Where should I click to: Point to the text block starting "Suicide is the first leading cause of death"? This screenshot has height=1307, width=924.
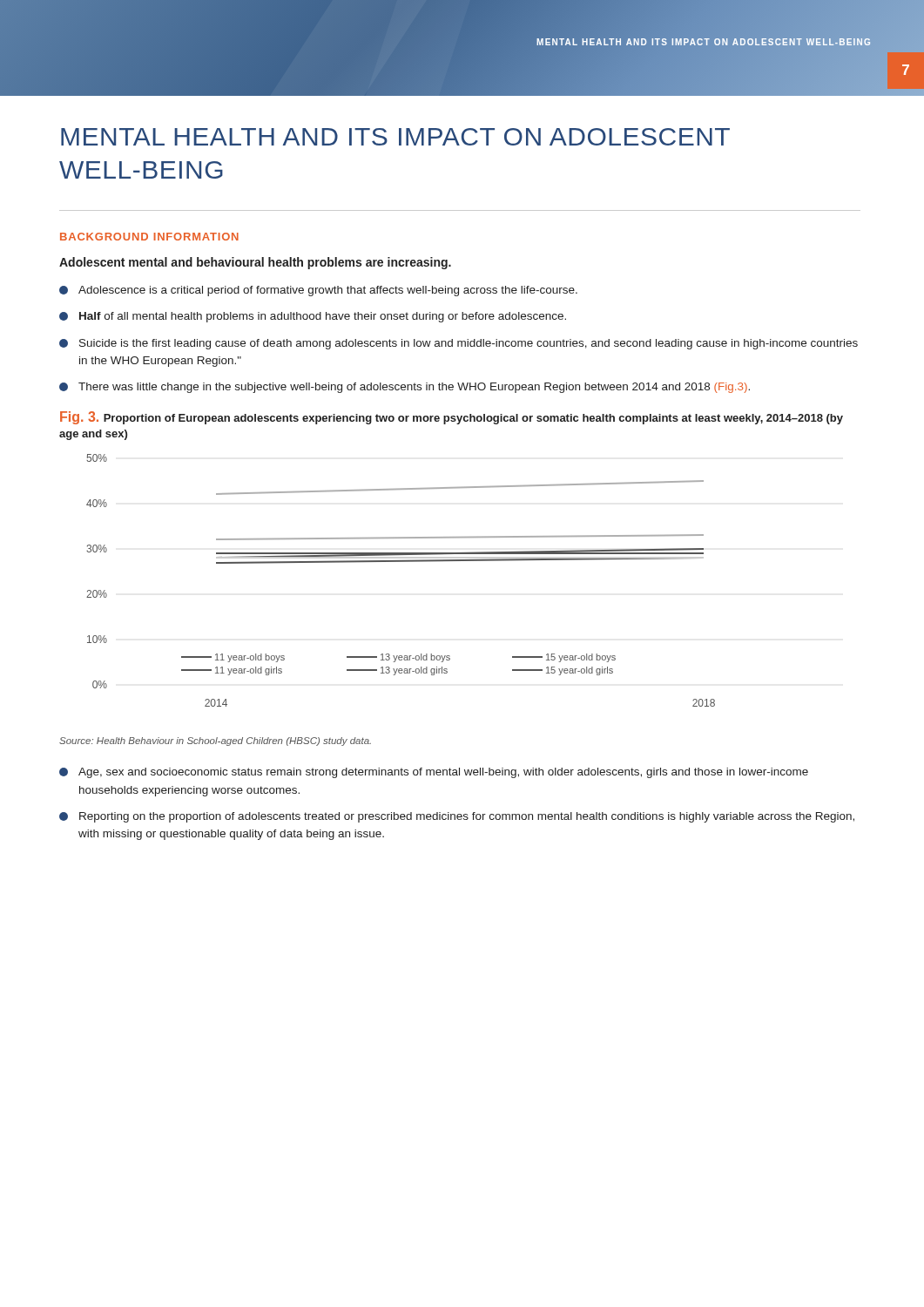click(460, 352)
